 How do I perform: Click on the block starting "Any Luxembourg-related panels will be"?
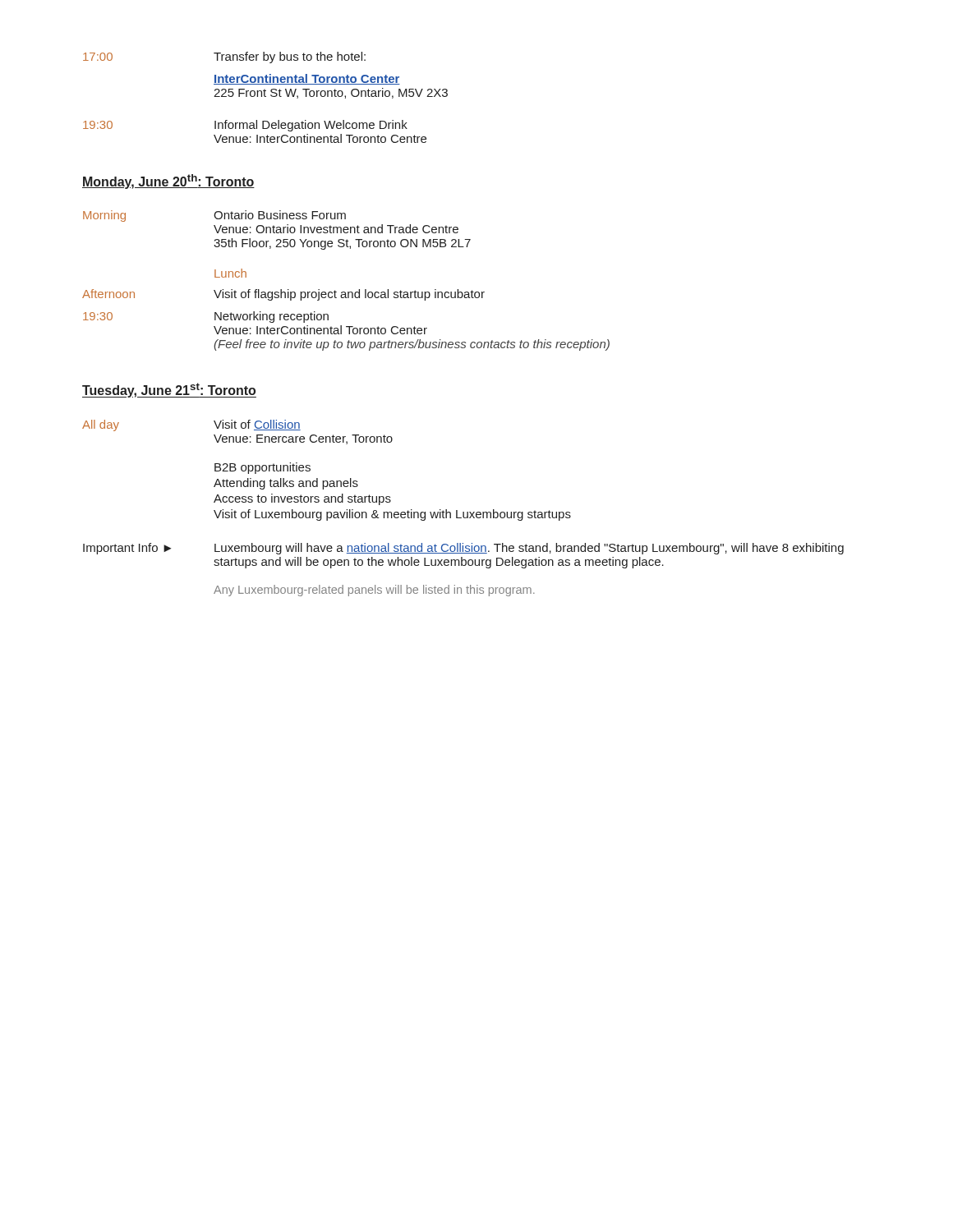coord(476,589)
